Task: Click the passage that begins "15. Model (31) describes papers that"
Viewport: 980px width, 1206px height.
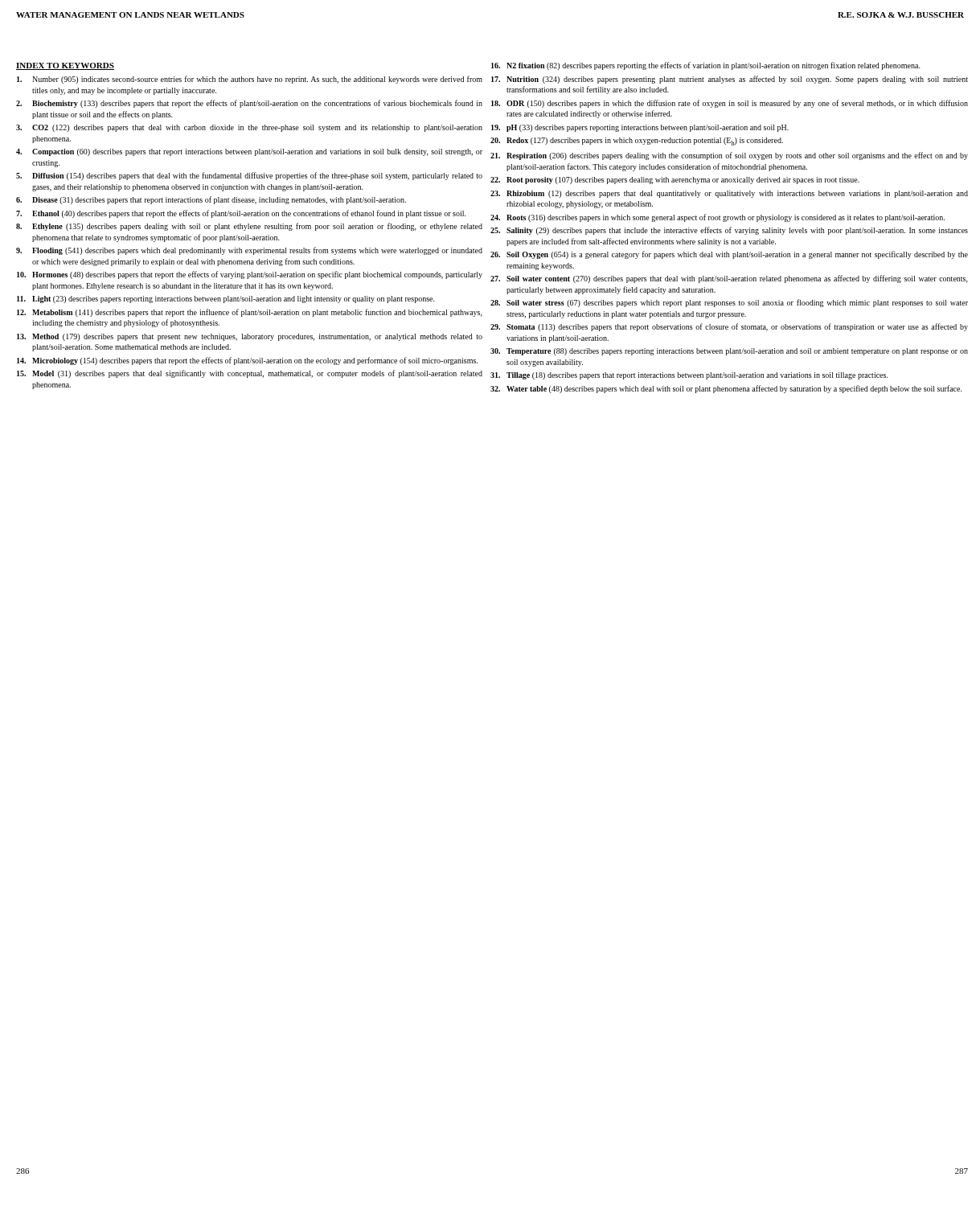Action: 249,379
